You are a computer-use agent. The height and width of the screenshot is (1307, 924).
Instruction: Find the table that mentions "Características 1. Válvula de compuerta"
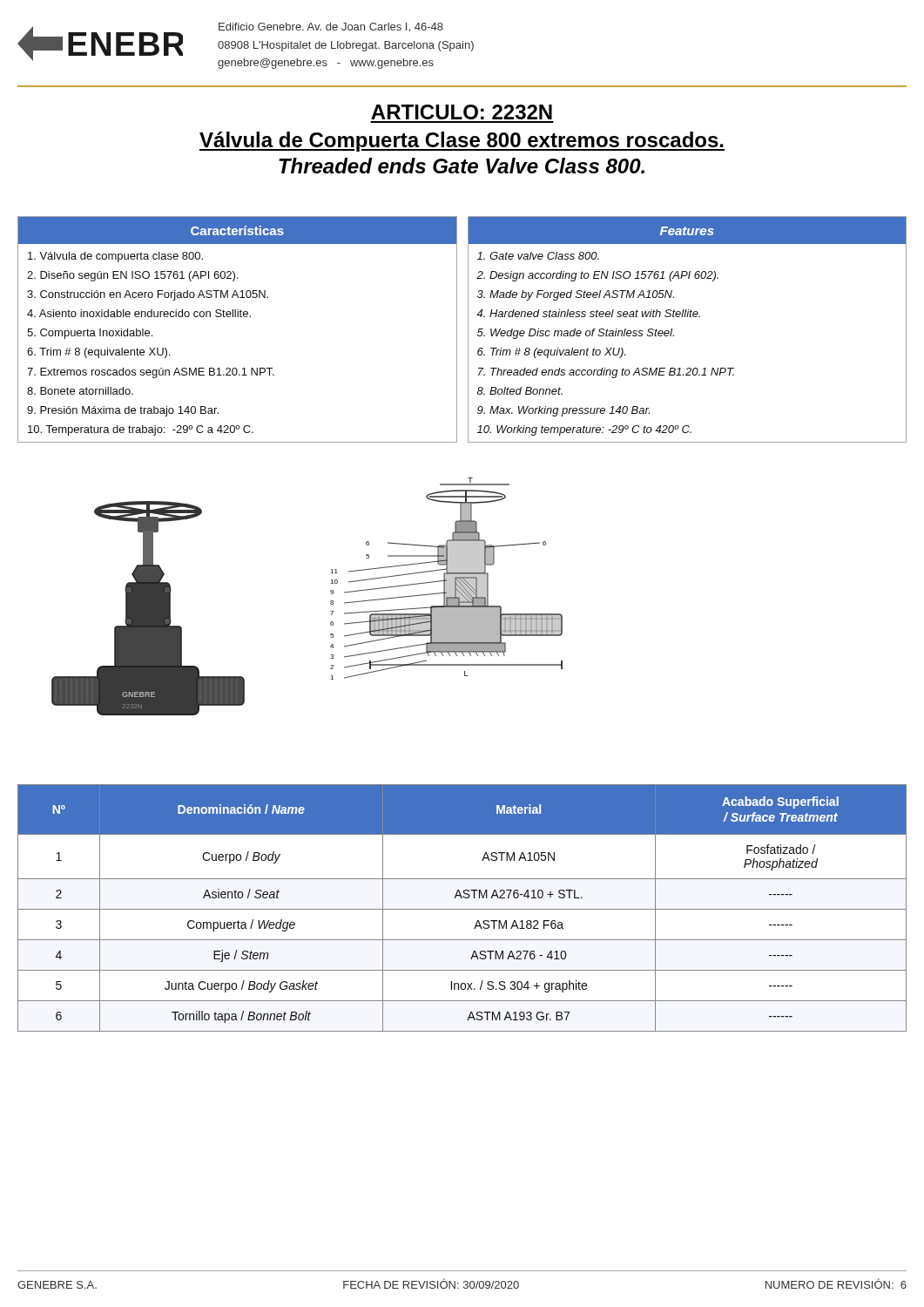(237, 329)
